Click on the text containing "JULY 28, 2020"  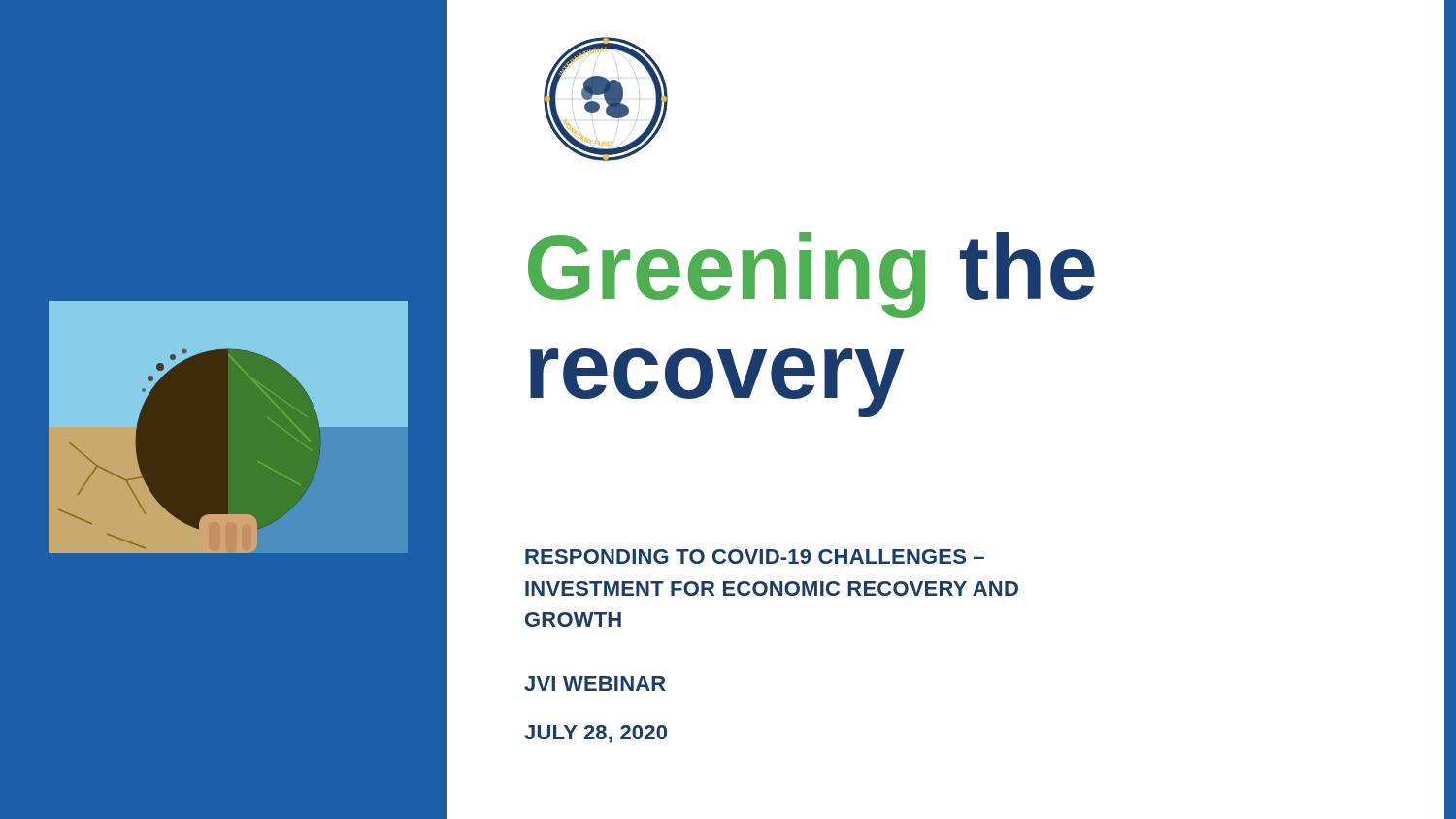pos(596,734)
